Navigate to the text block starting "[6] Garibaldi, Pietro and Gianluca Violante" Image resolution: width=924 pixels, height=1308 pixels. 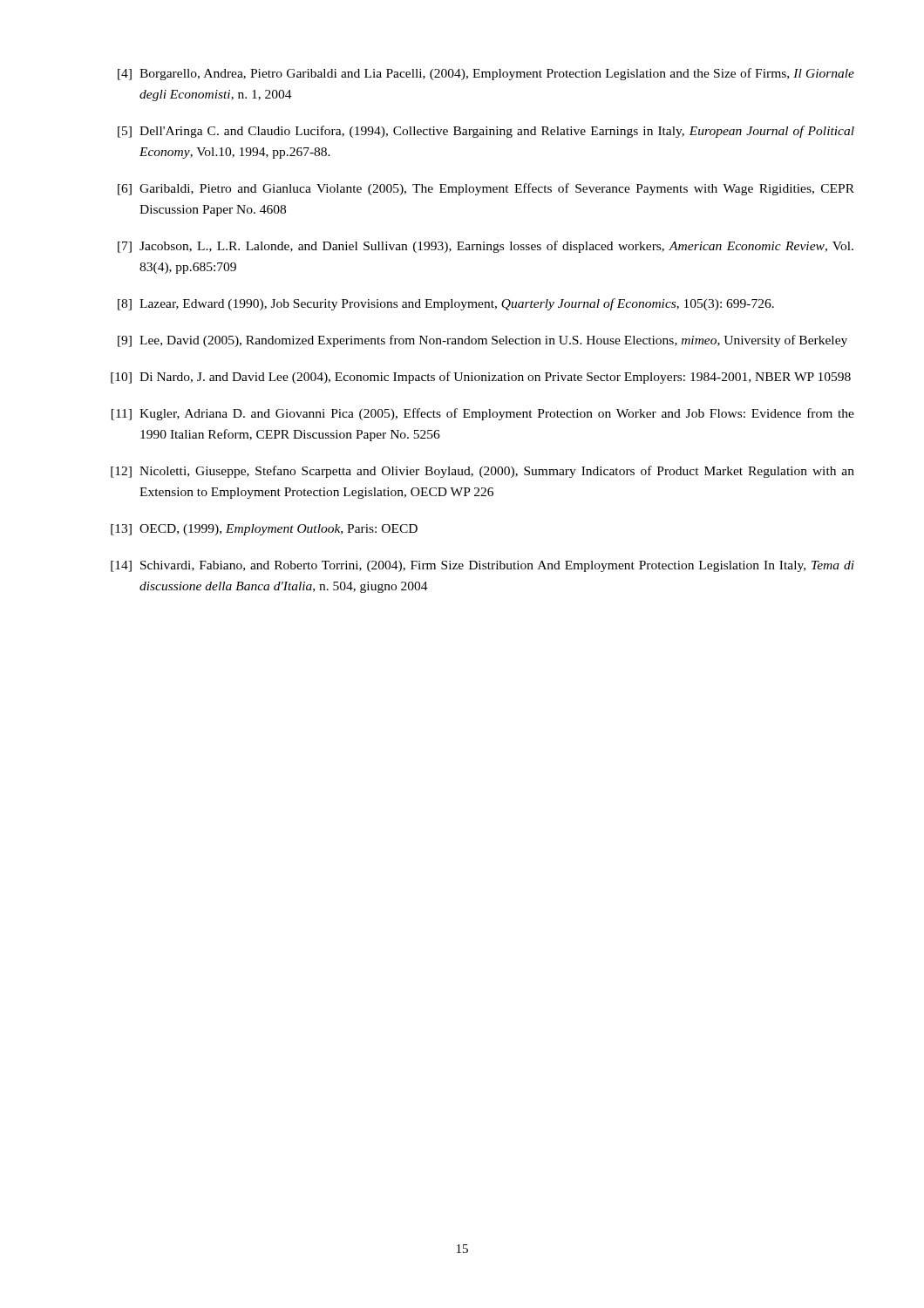pos(471,199)
